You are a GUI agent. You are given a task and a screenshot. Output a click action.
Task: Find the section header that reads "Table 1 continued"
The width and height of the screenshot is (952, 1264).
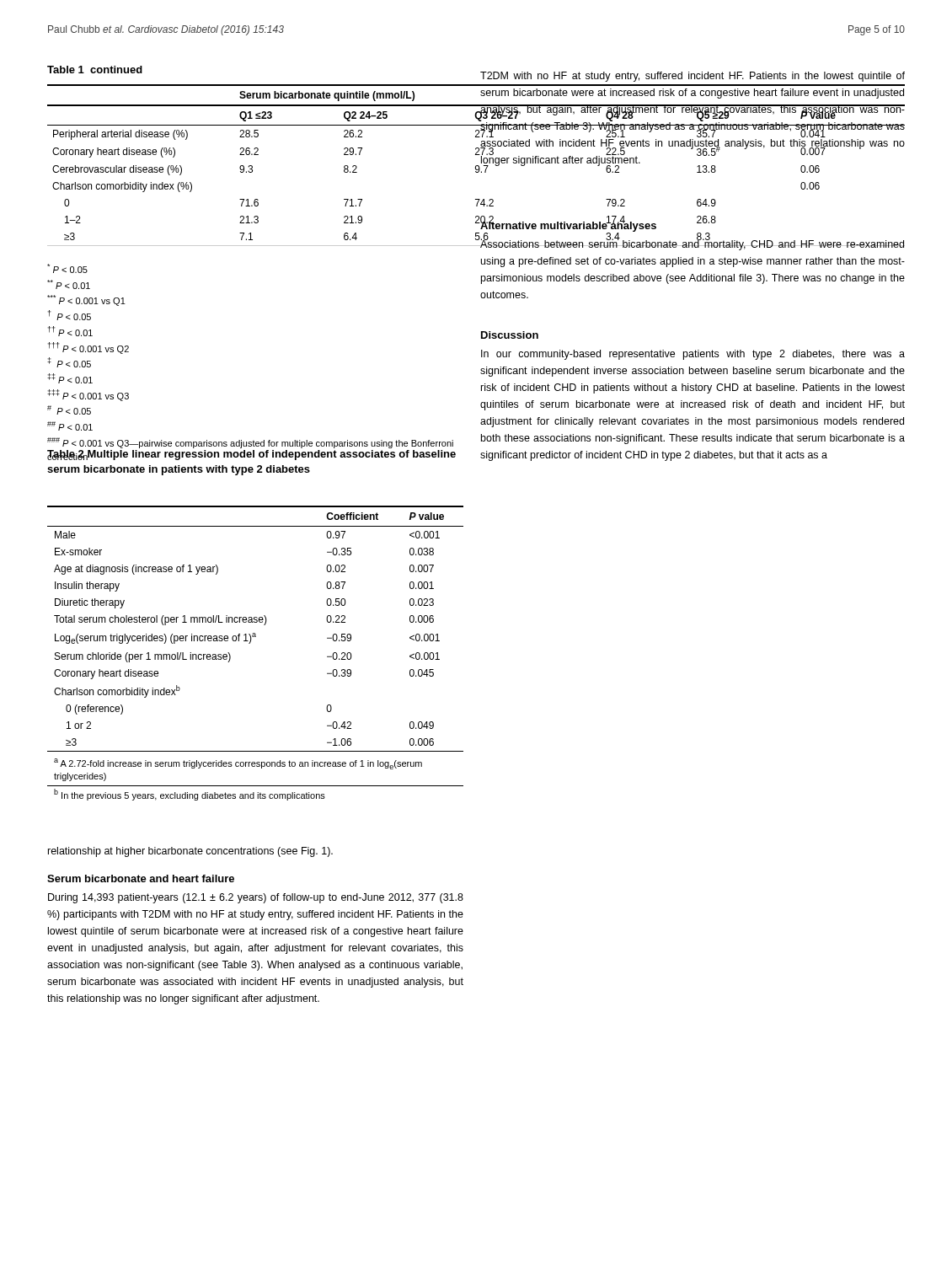tap(95, 70)
